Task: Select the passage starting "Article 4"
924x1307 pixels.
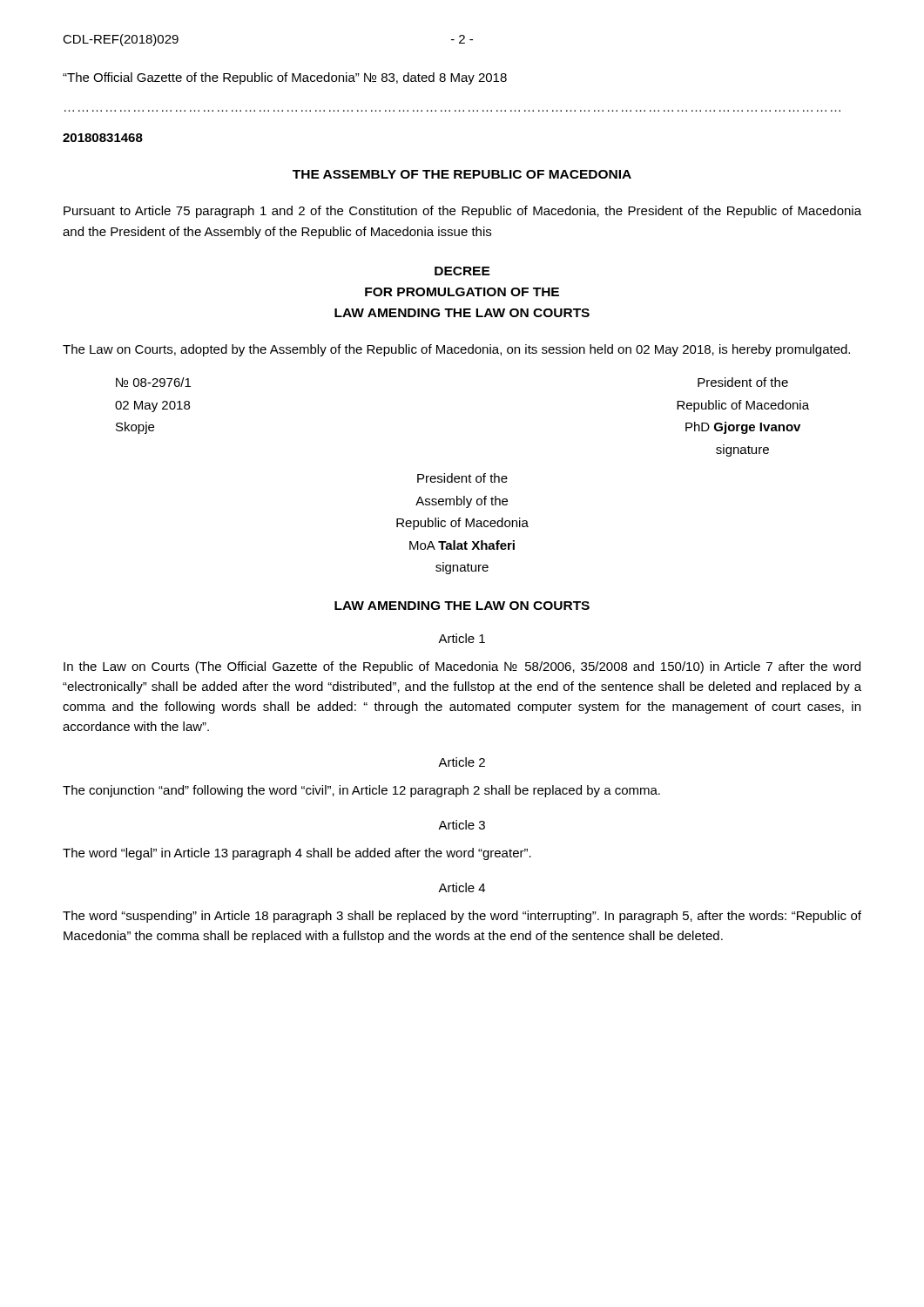Action: [462, 888]
